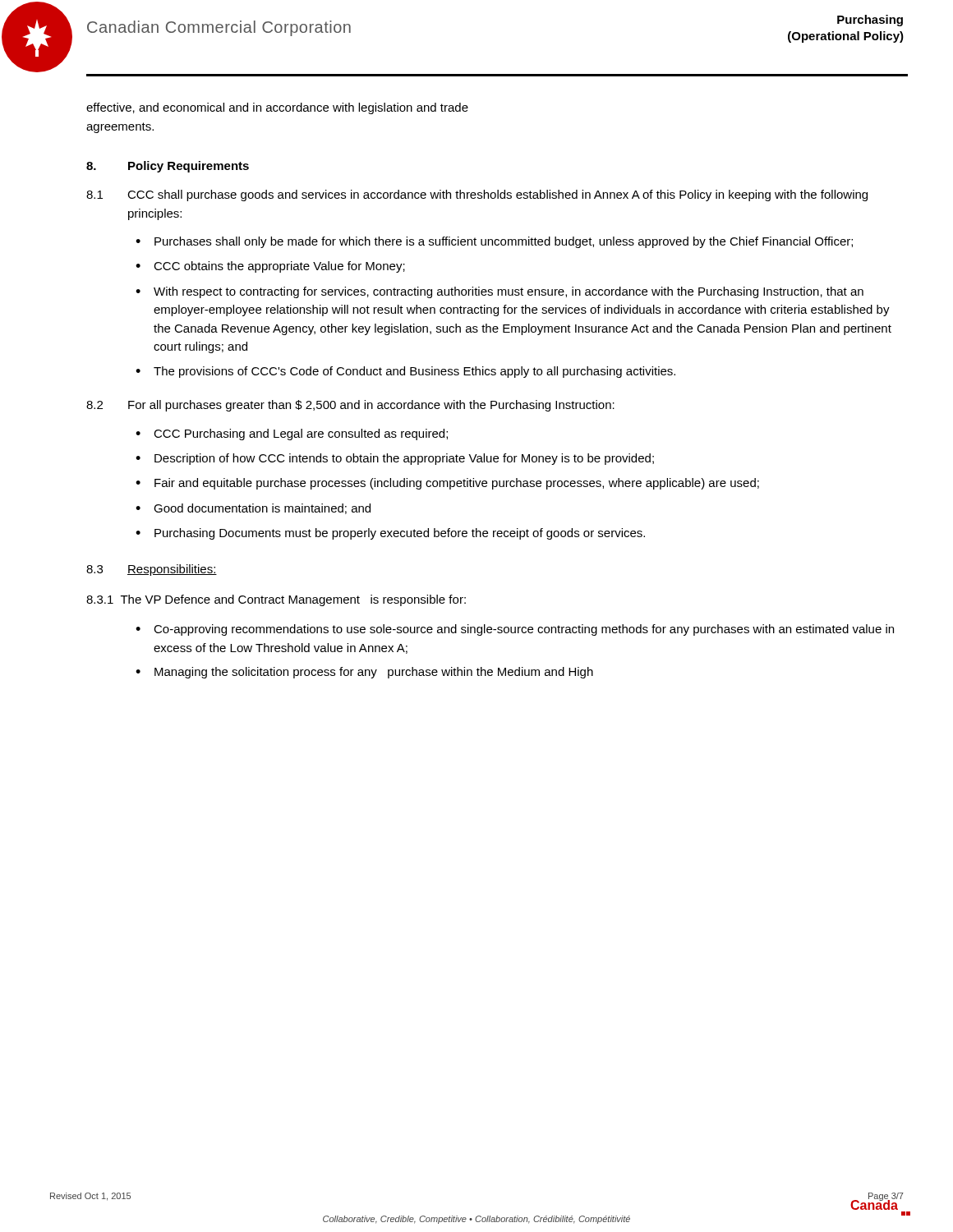Viewport: 953px width, 1232px height.
Task: Point to the element starting "3.1 The VP Defence and Contract"
Action: coord(276,599)
